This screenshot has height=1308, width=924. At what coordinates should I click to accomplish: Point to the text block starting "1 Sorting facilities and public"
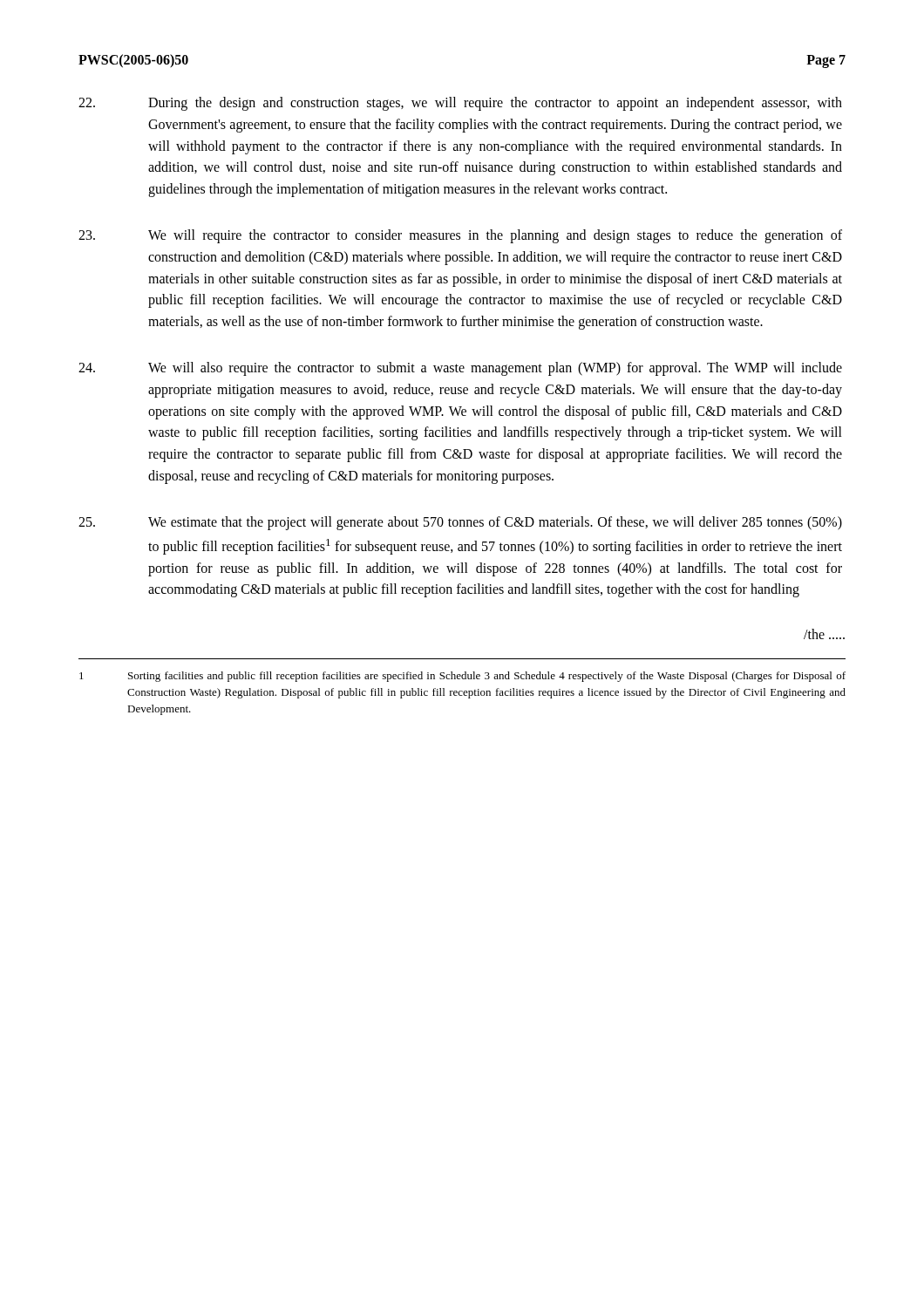(x=462, y=693)
